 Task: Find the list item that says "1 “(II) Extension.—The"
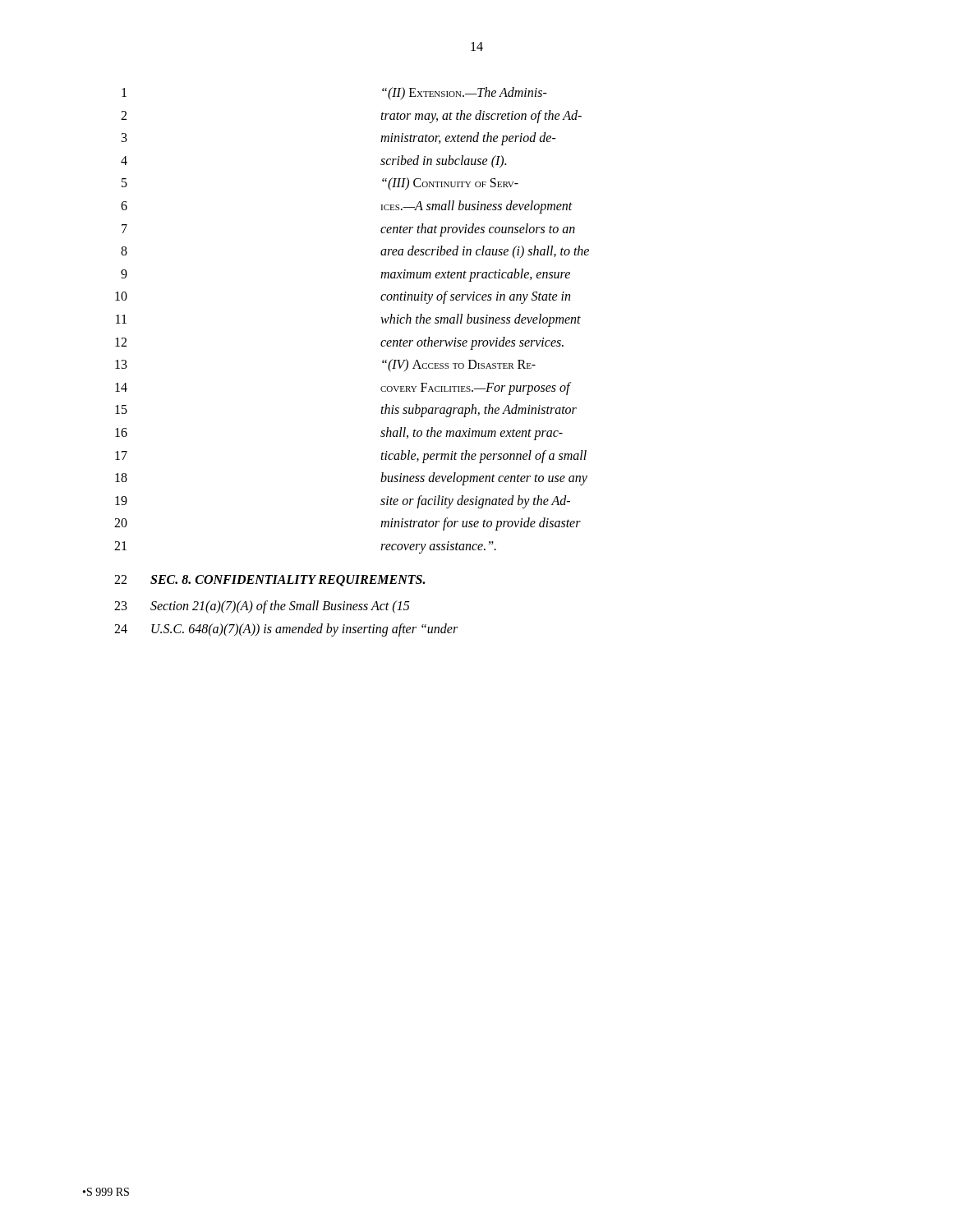pos(485,93)
